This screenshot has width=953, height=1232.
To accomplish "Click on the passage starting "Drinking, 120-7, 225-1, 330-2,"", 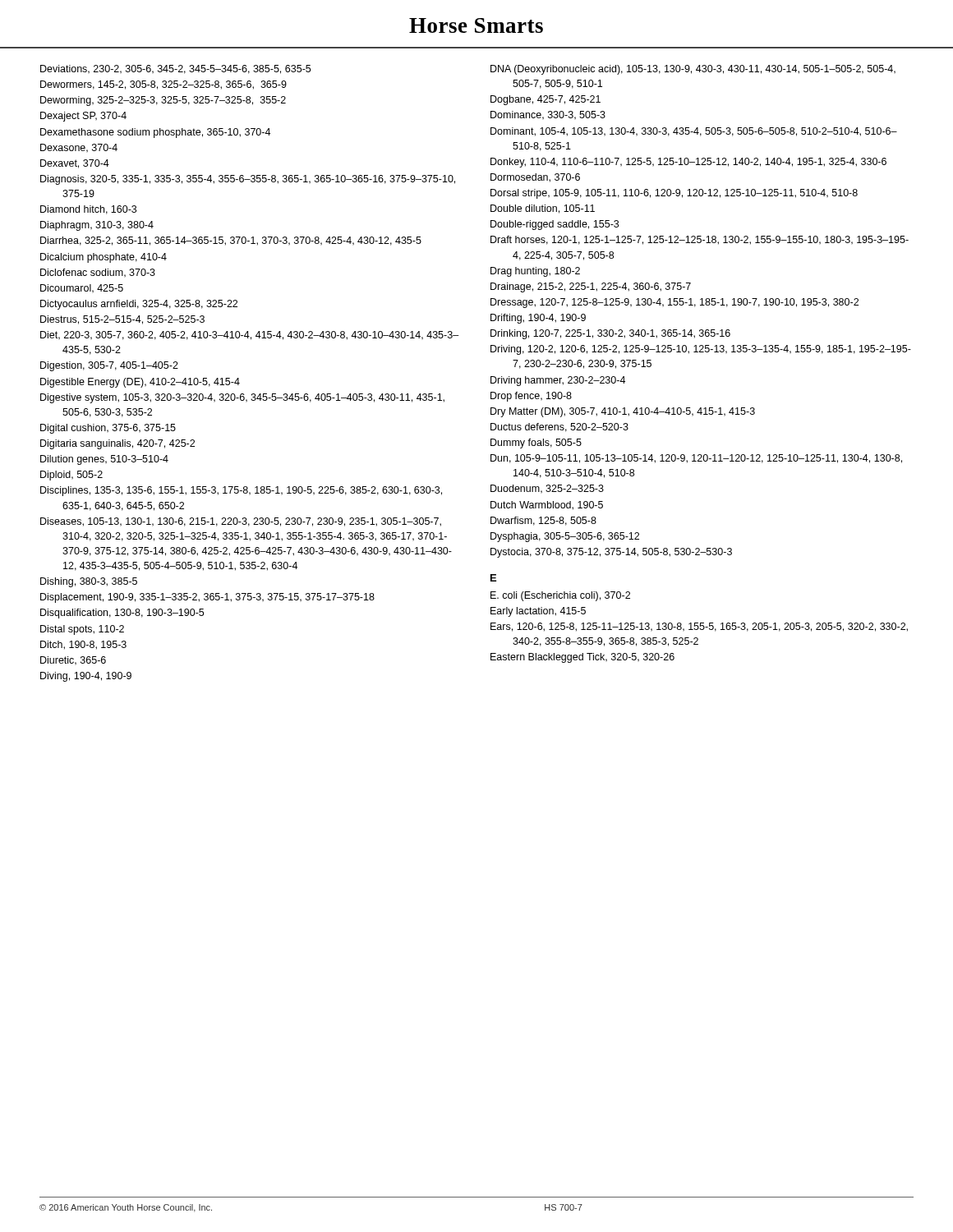I will click(610, 334).
